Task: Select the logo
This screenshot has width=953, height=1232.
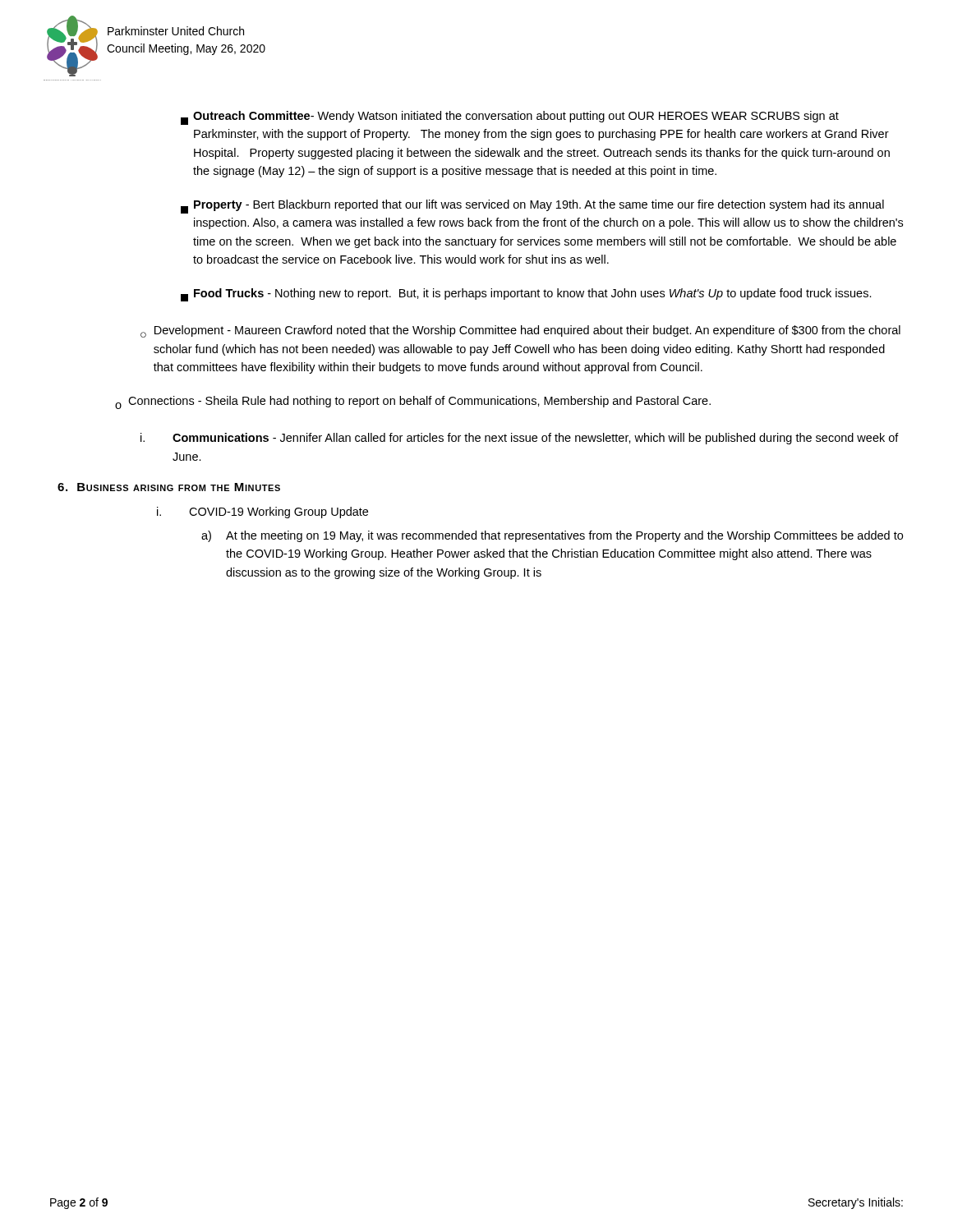Action: click(x=72, y=48)
